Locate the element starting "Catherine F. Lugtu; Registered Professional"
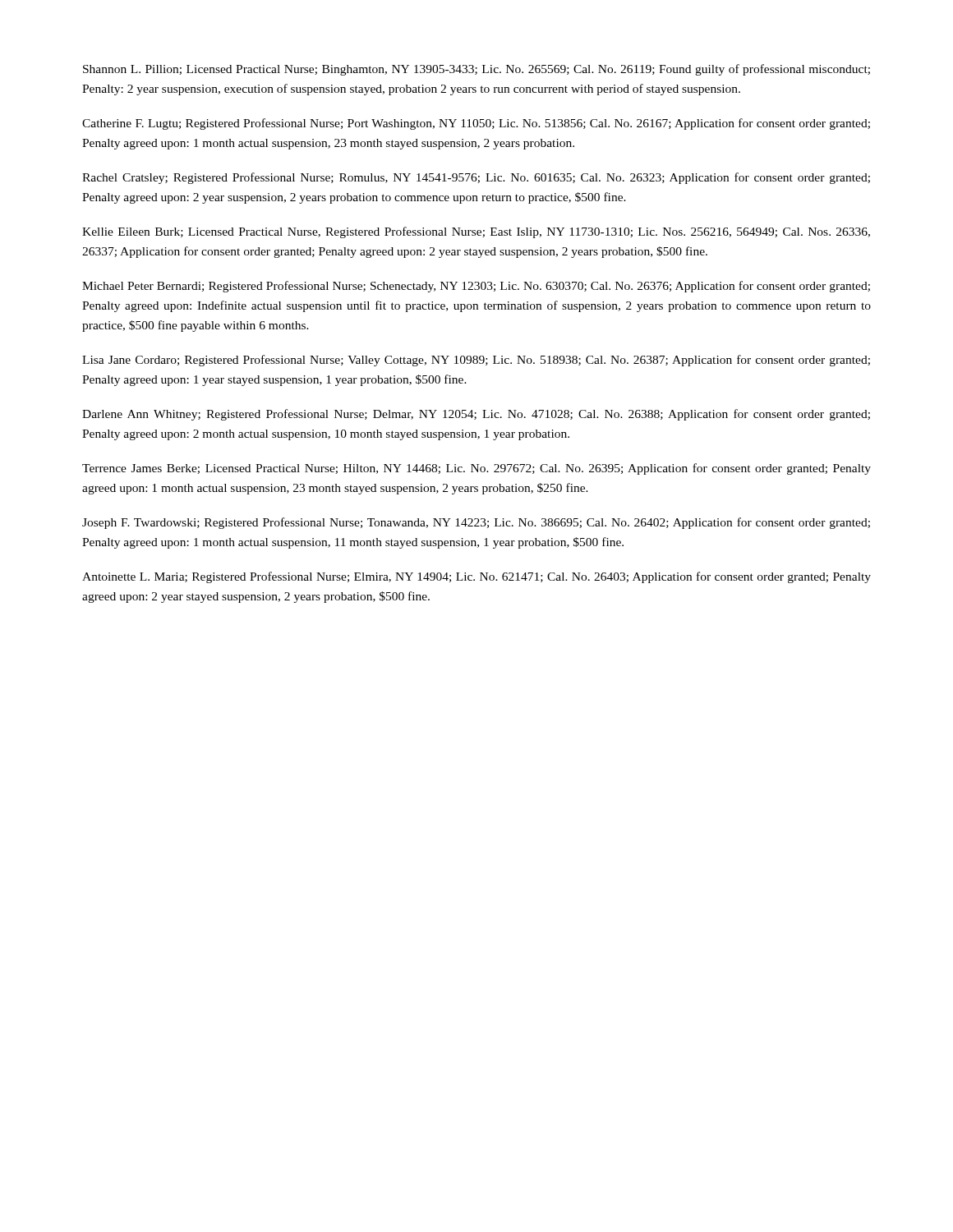Image resolution: width=953 pixels, height=1232 pixels. (x=476, y=133)
